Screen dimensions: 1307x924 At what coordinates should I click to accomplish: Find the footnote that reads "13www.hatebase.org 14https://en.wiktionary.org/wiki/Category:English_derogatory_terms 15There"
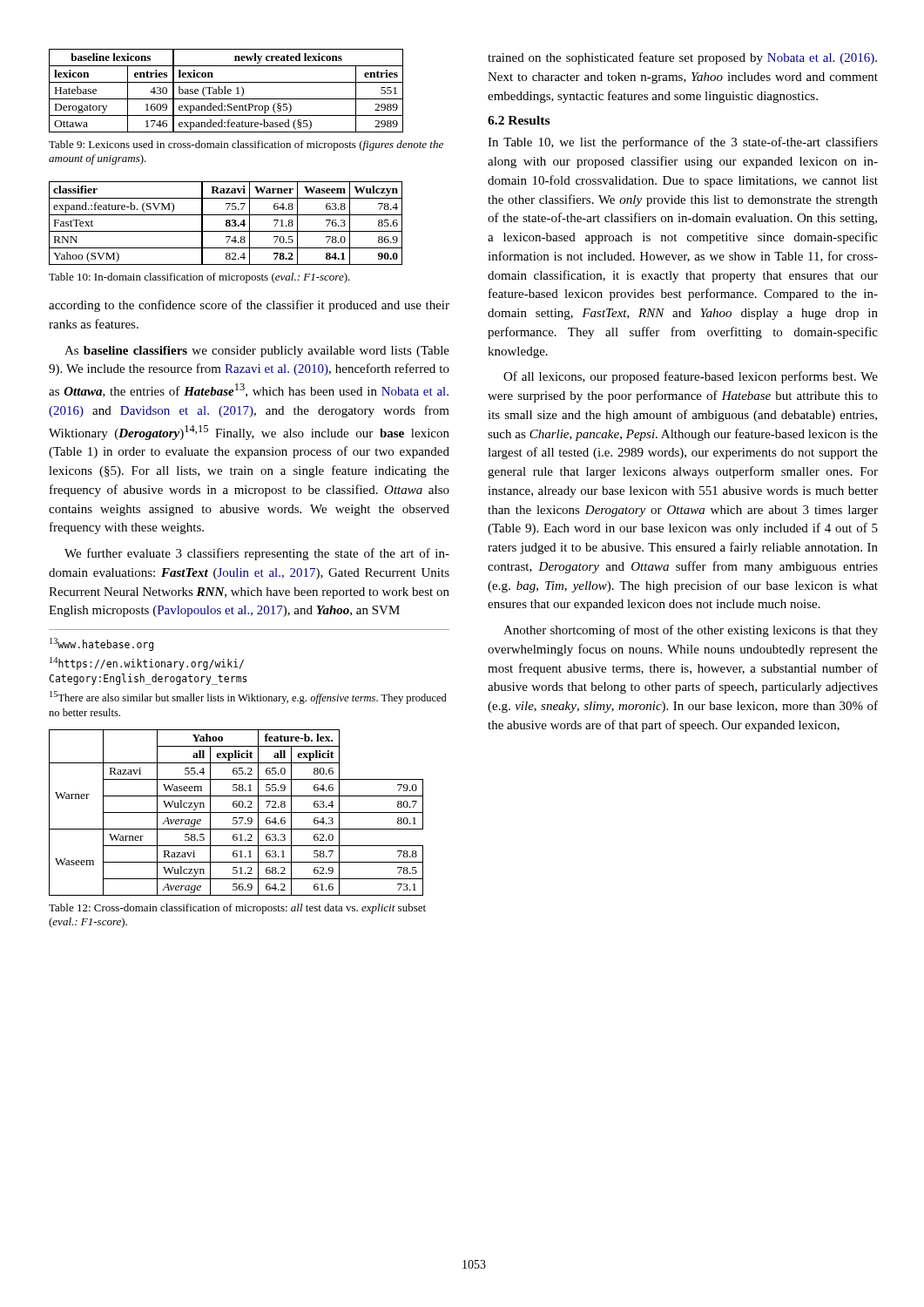(249, 678)
